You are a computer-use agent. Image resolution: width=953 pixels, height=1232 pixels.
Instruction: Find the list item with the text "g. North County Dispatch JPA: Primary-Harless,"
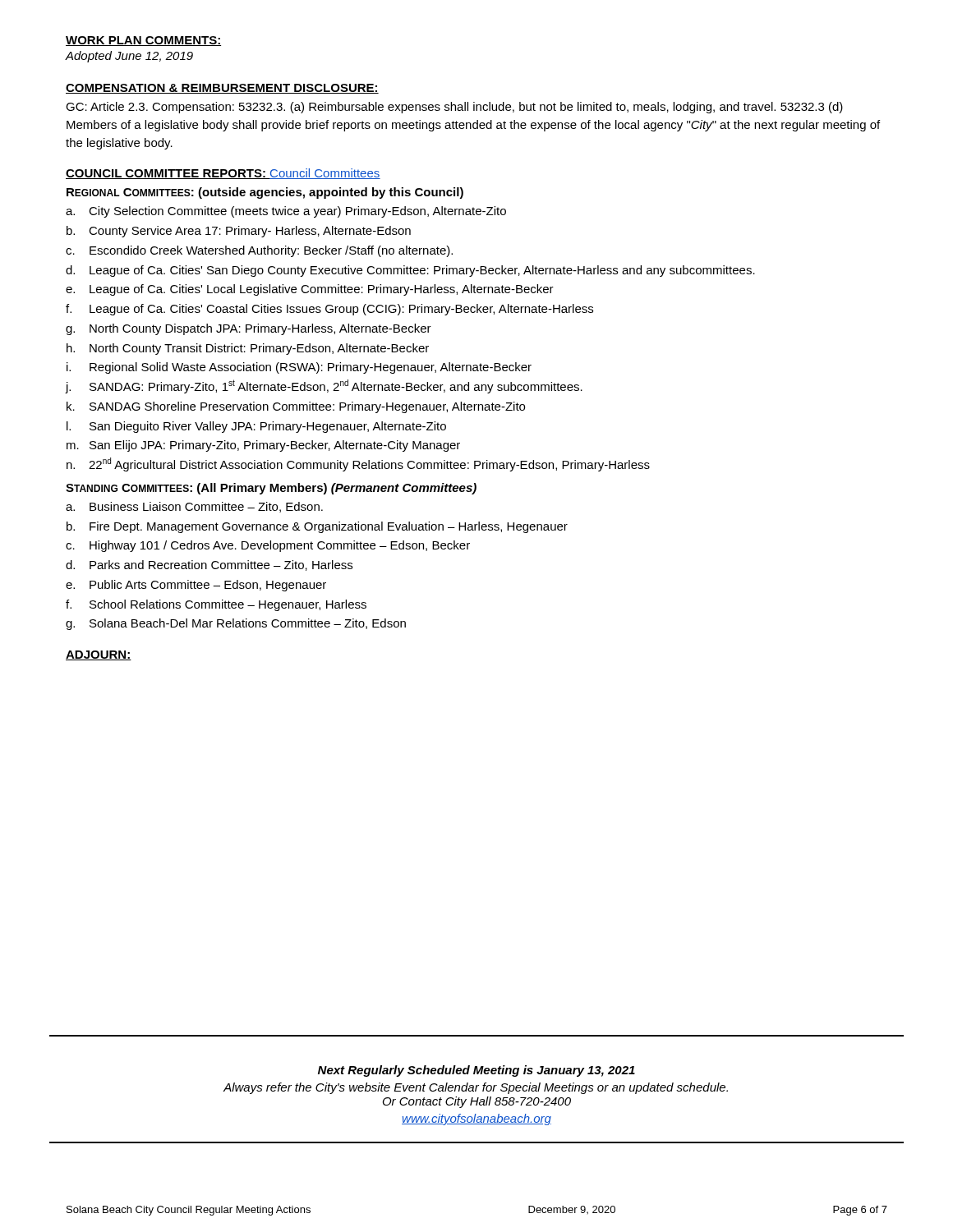tap(249, 329)
